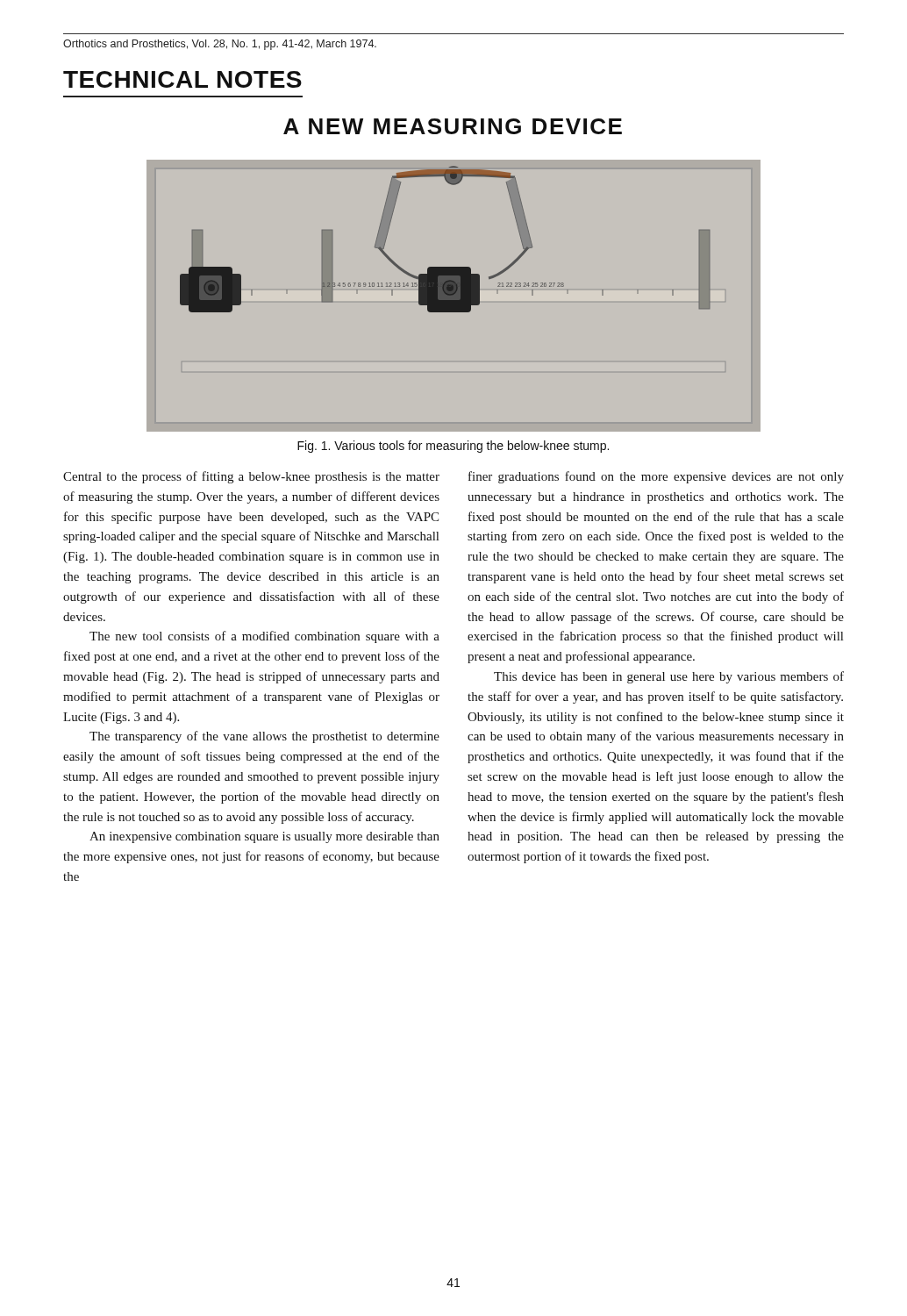The height and width of the screenshot is (1316, 907).
Task: Point to the region starting "finer graduations found on the more expensive devices"
Action: click(656, 667)
